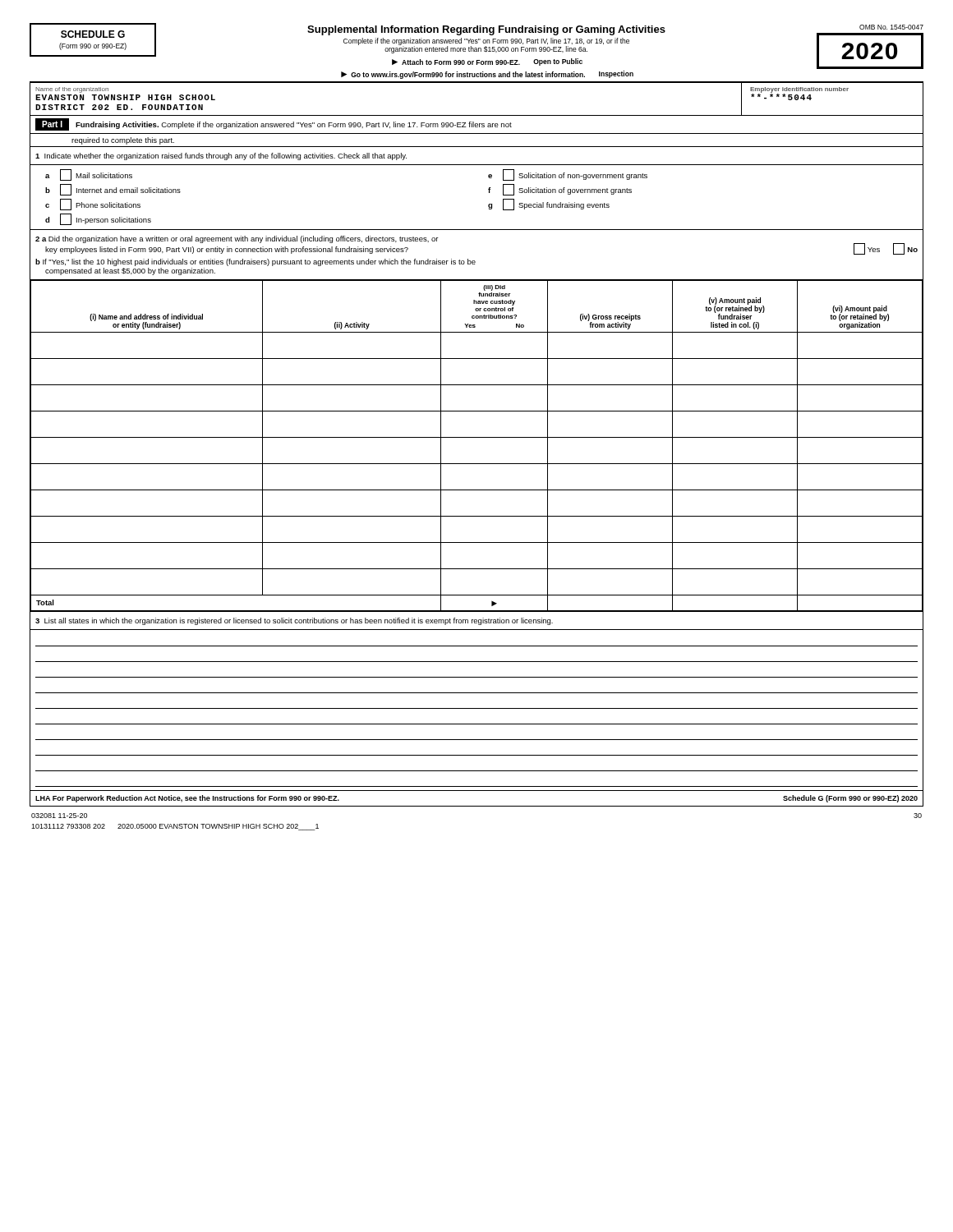Select the passage starting "3 List all states in which the organization"

(294, 620)
